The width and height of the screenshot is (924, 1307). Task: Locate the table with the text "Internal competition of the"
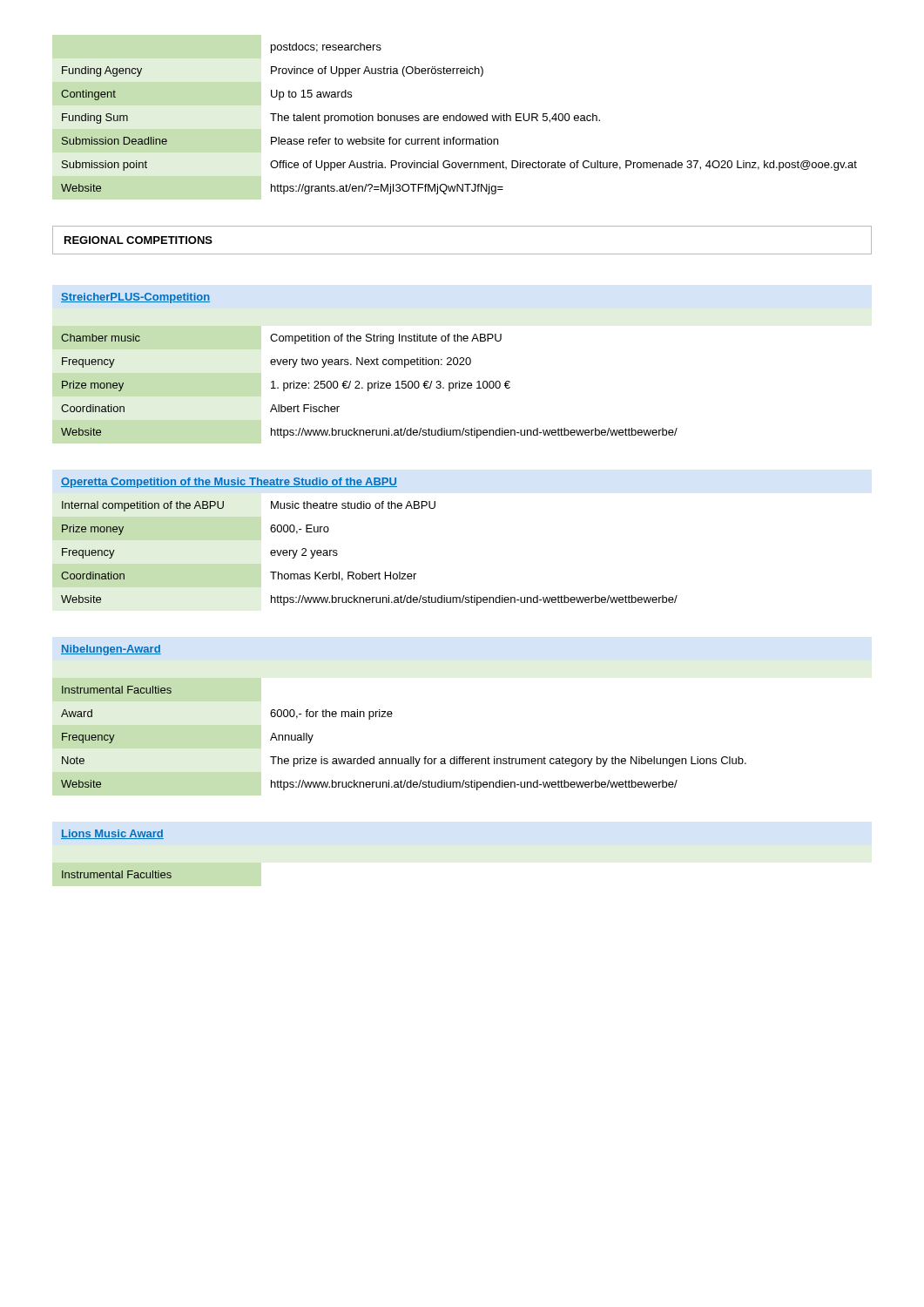[462, 540]
